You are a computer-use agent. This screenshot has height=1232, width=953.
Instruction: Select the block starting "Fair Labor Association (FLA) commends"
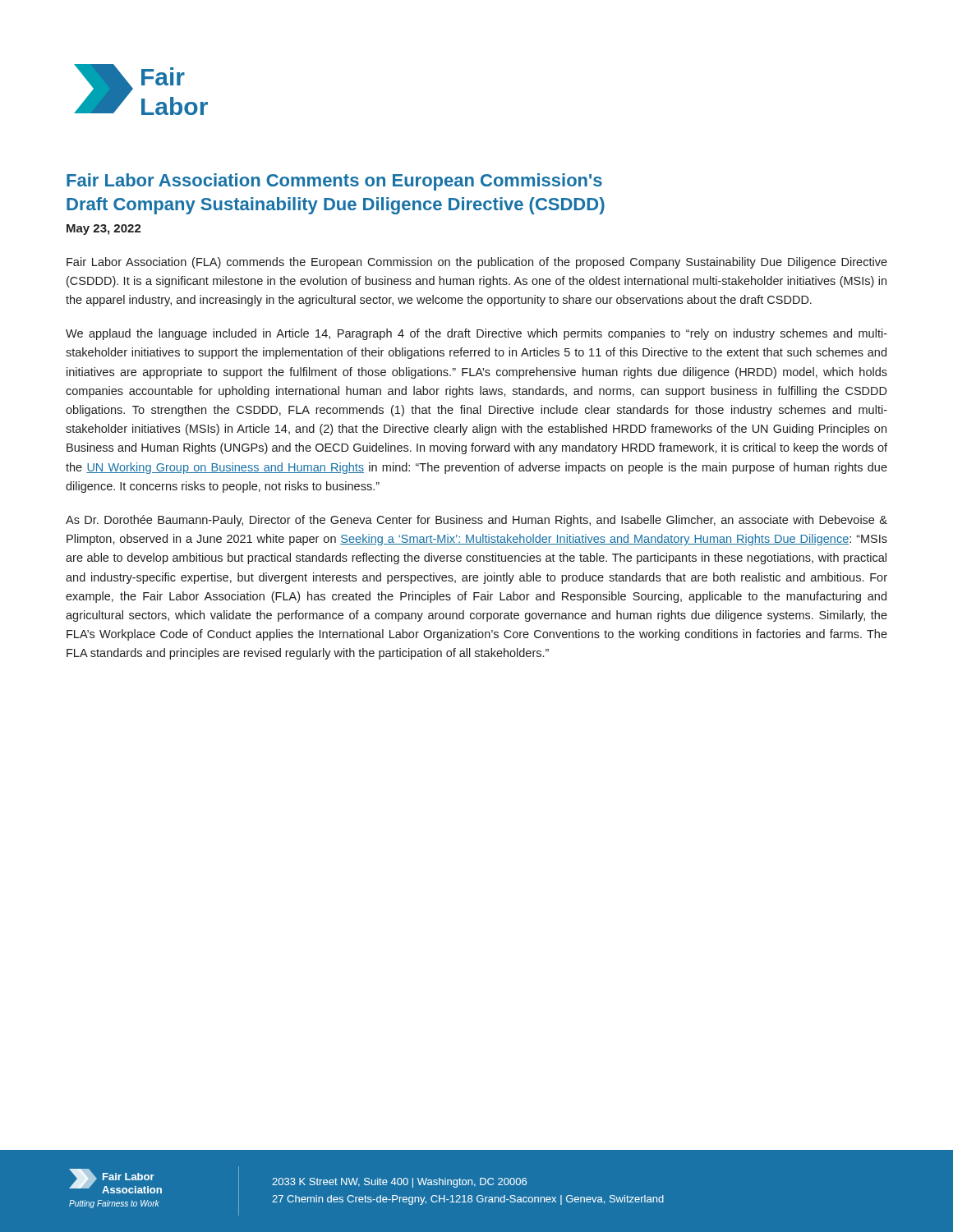pos(476,281)
